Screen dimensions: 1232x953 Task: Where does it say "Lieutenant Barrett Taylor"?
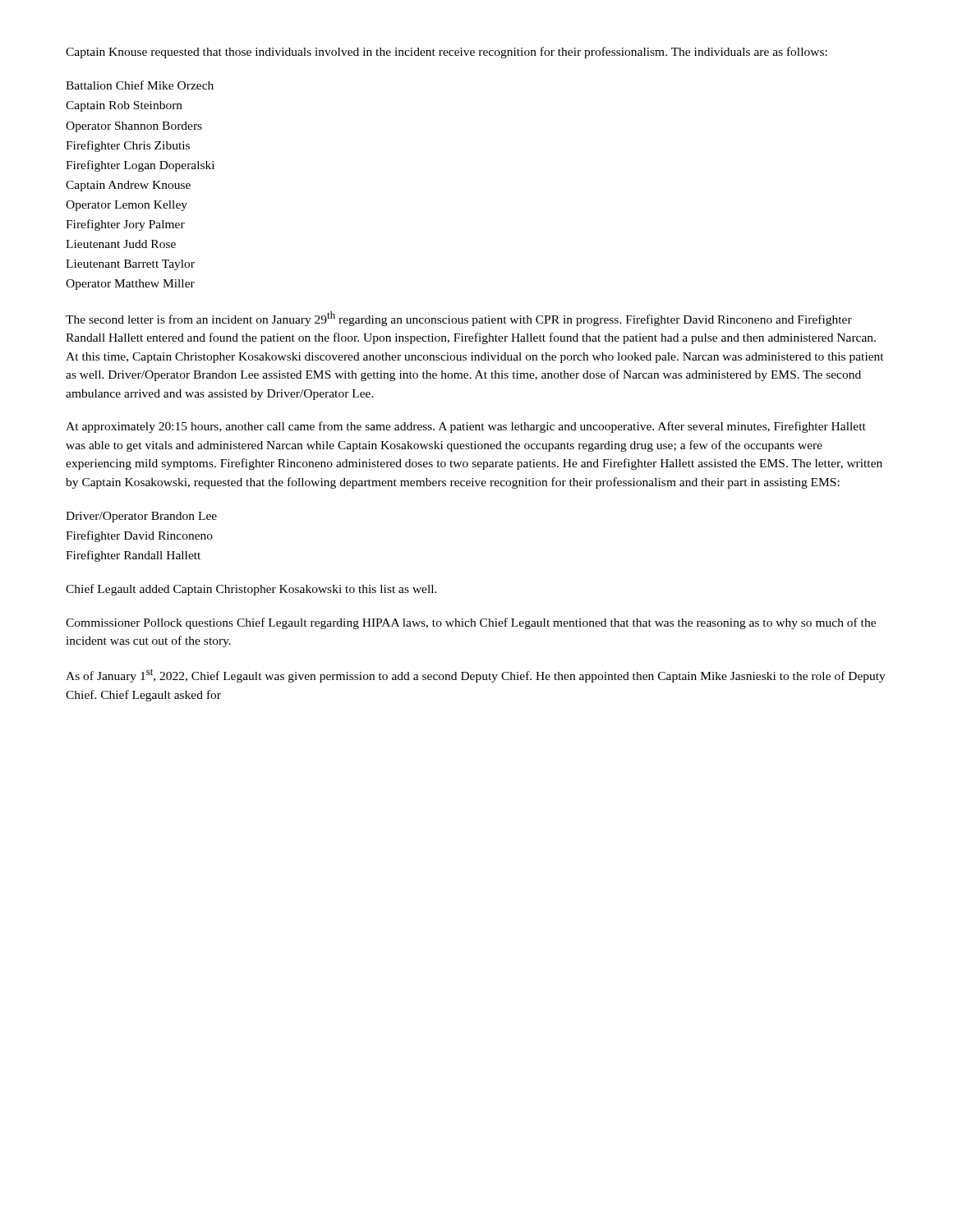click(x=130, y=263)
